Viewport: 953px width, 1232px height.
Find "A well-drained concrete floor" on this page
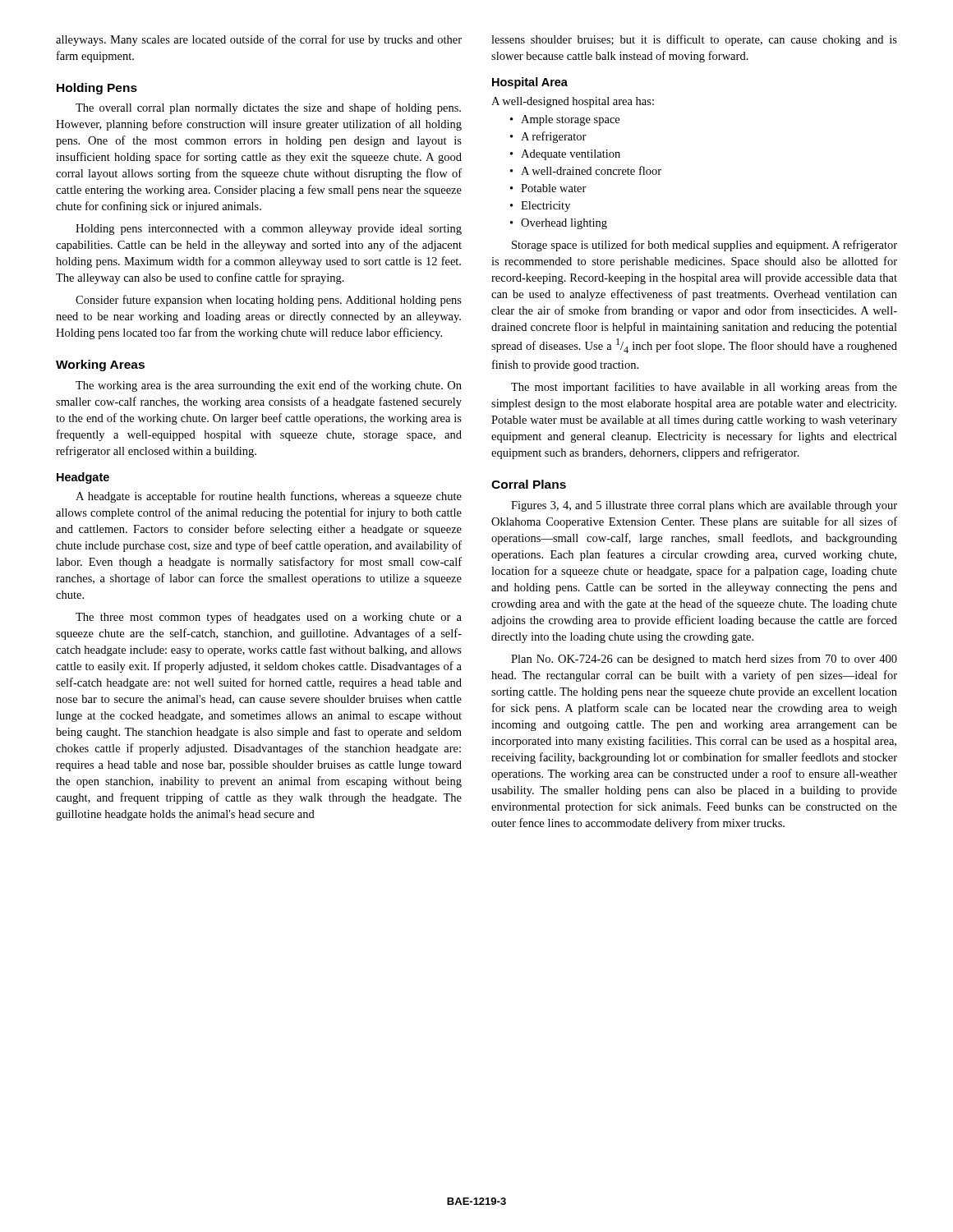(591, 171)
